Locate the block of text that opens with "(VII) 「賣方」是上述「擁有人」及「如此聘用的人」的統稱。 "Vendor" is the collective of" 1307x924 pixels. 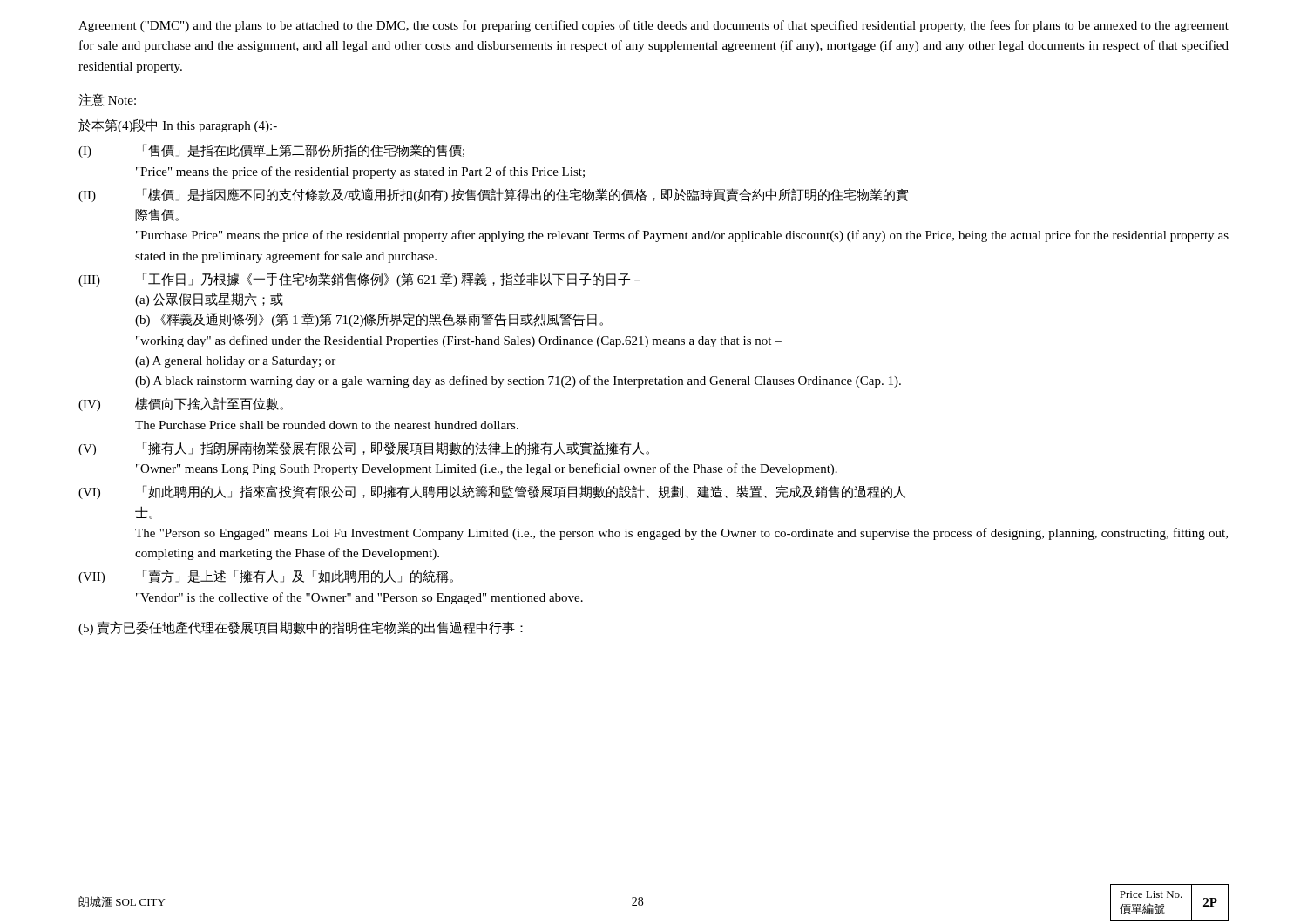[266, 577]
